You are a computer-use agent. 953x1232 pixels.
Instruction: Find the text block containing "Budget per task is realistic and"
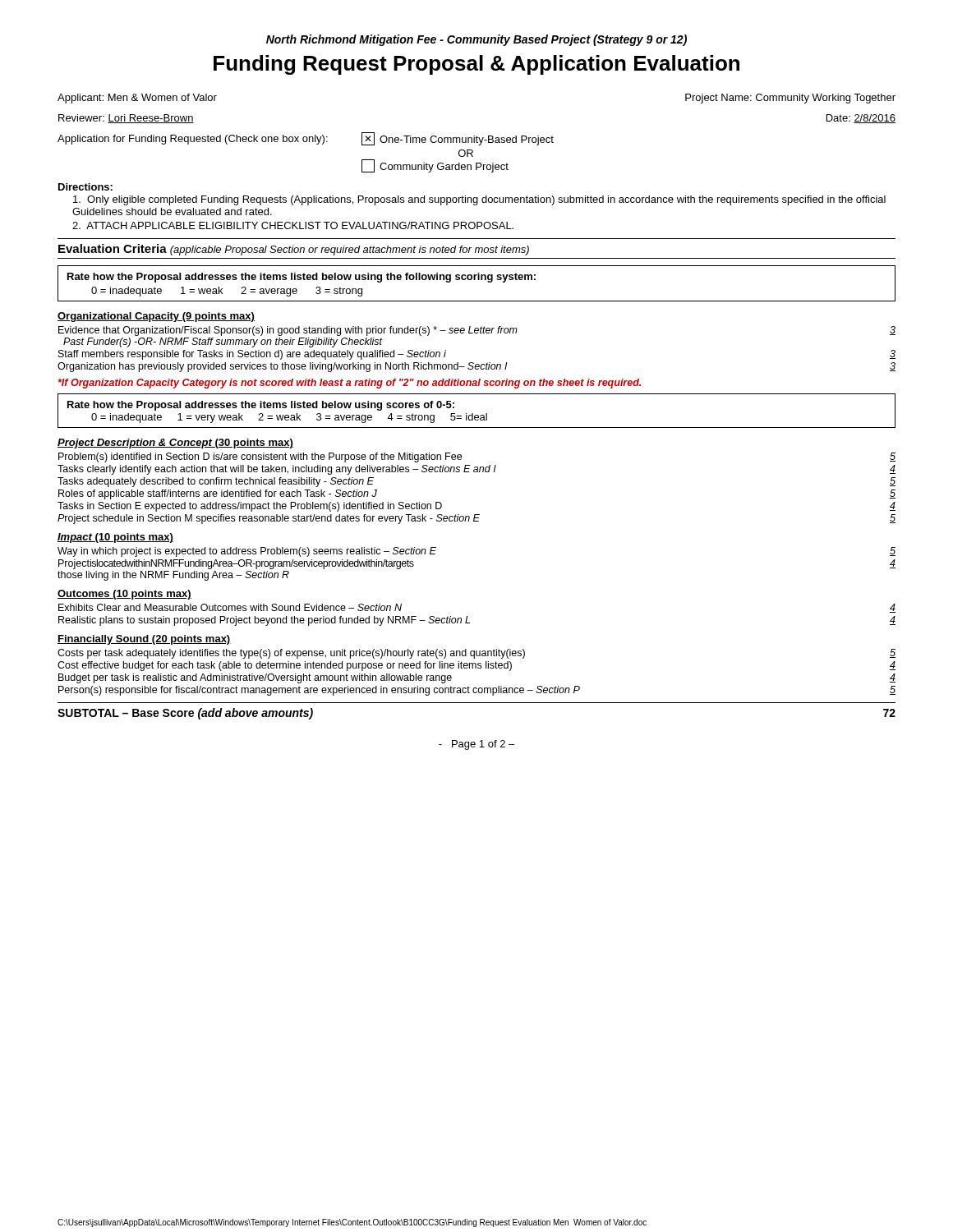pyautogui.click(x=476, y=678)
